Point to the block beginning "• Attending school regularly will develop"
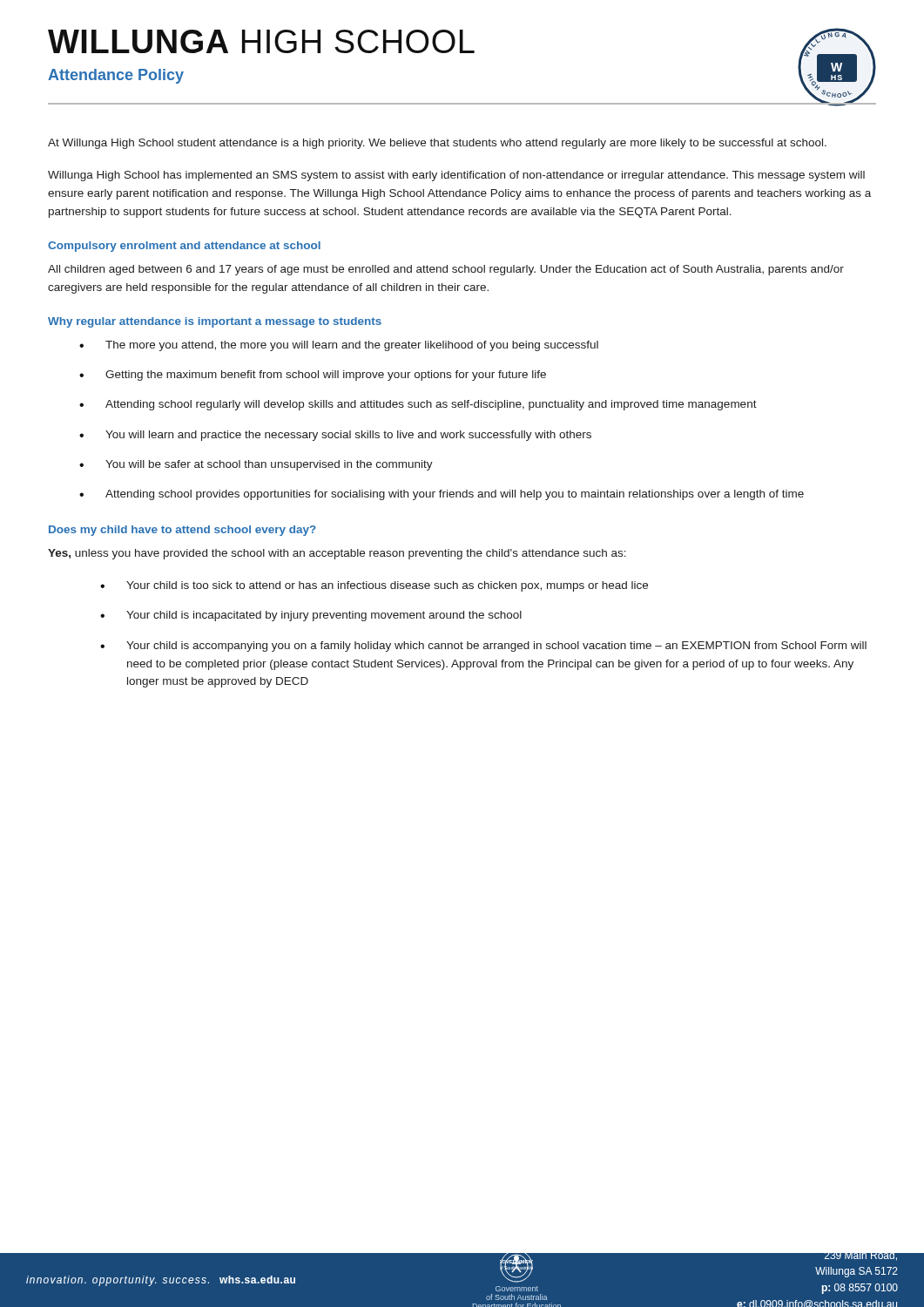Screen dimensions: 1307x924 478,406
